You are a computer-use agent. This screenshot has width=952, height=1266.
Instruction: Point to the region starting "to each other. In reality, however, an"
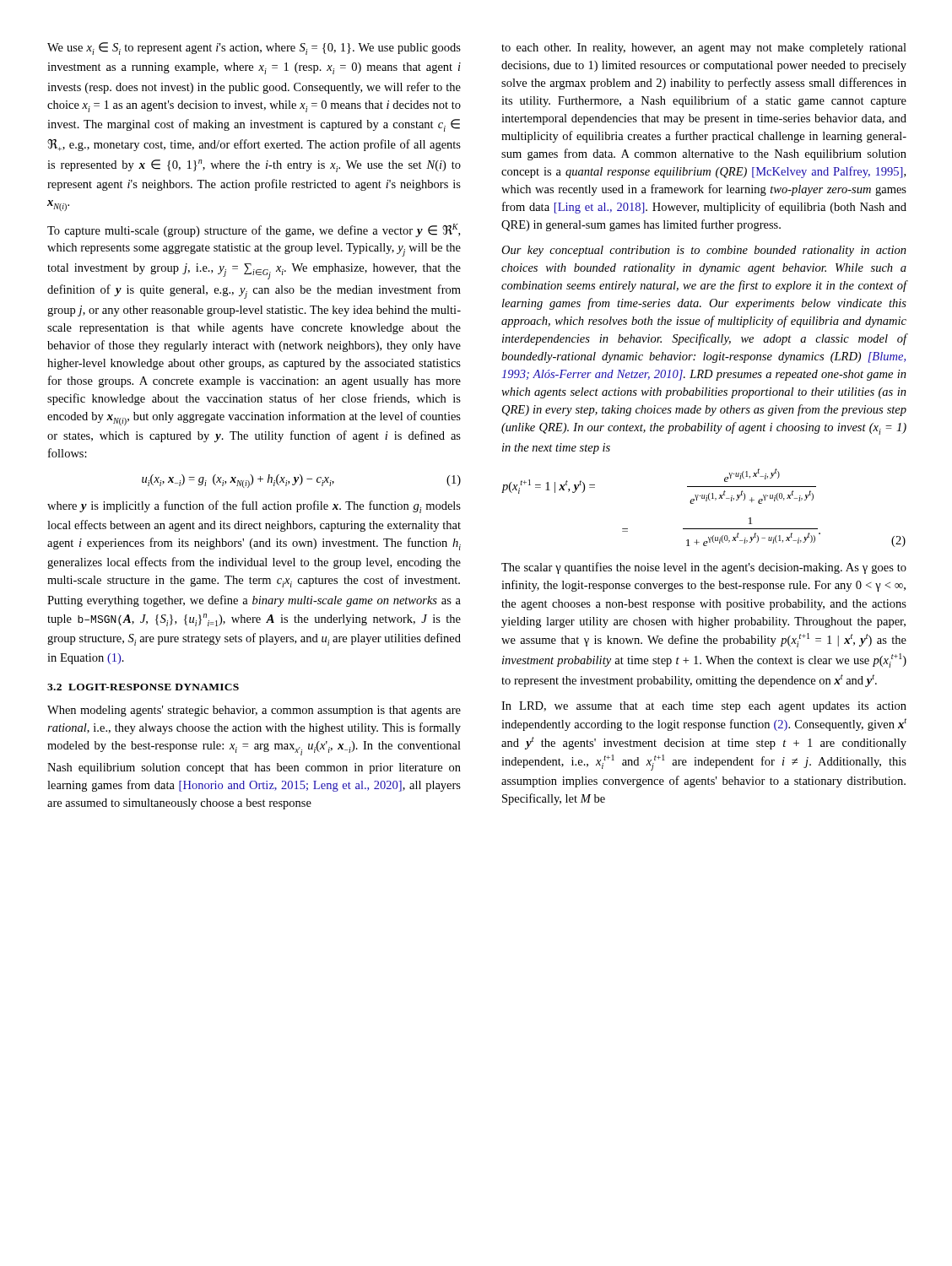(704, 136)
